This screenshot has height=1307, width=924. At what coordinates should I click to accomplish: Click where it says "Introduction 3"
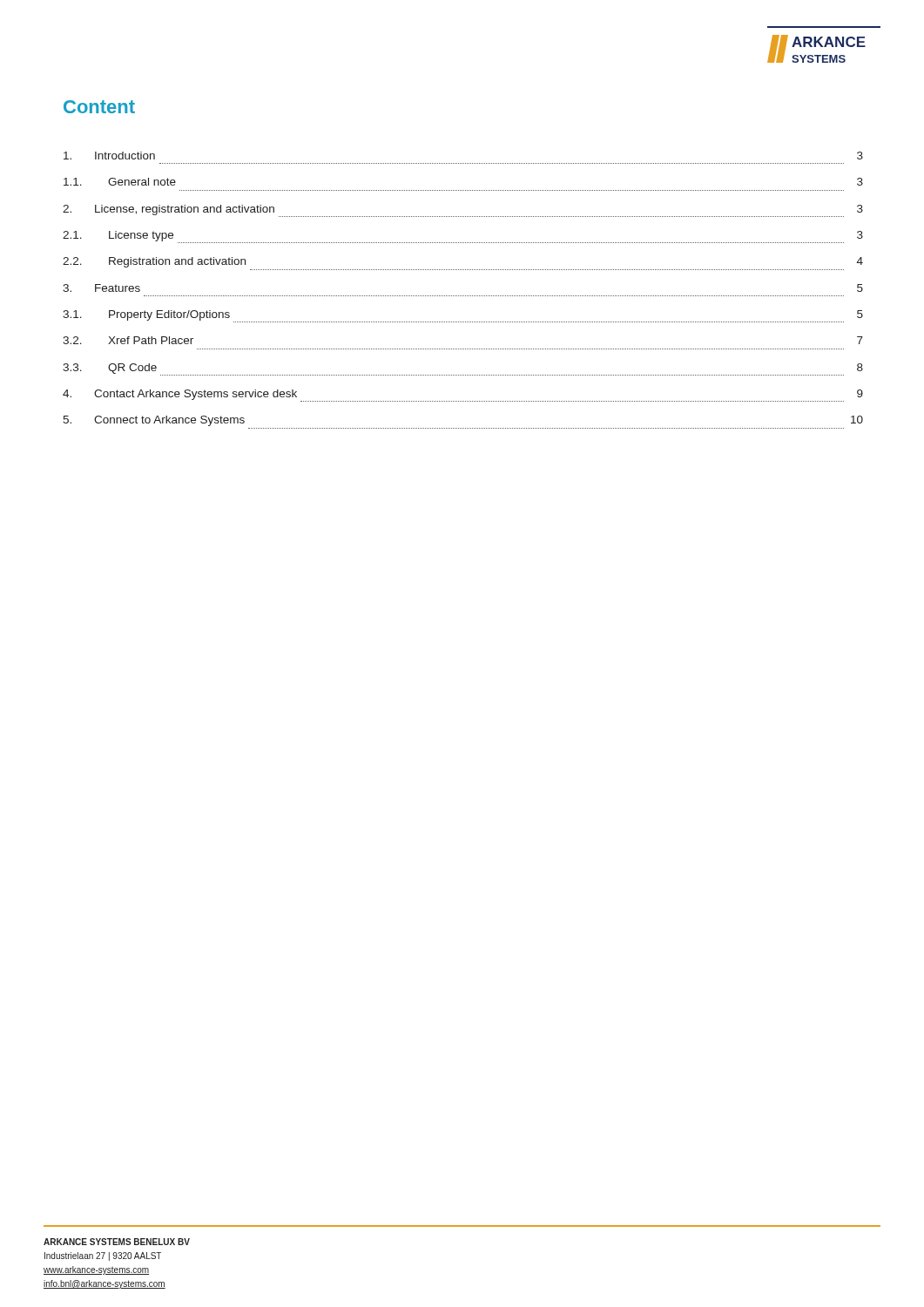463,156
